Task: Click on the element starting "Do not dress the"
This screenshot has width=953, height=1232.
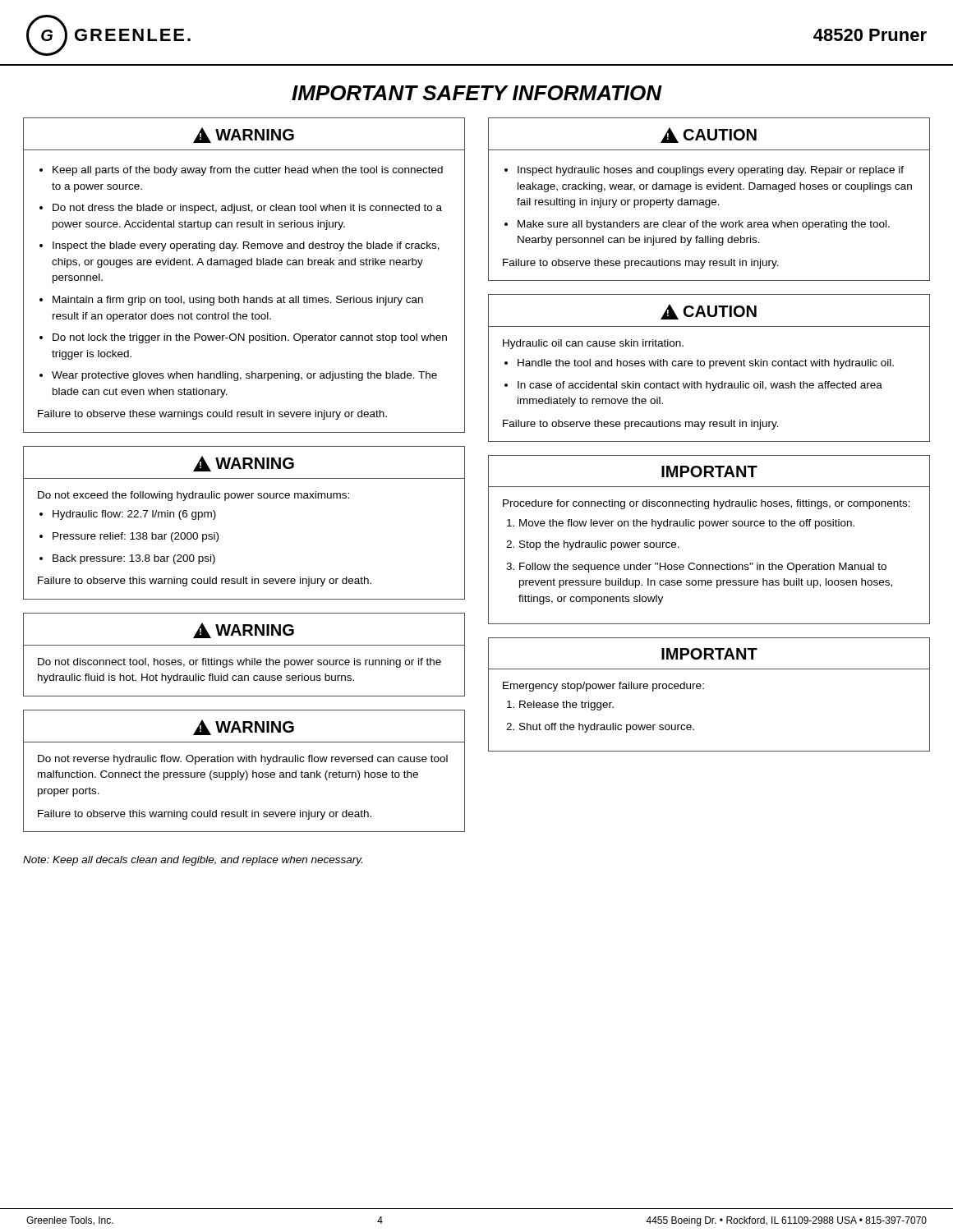Action: [x=247, y=216]
